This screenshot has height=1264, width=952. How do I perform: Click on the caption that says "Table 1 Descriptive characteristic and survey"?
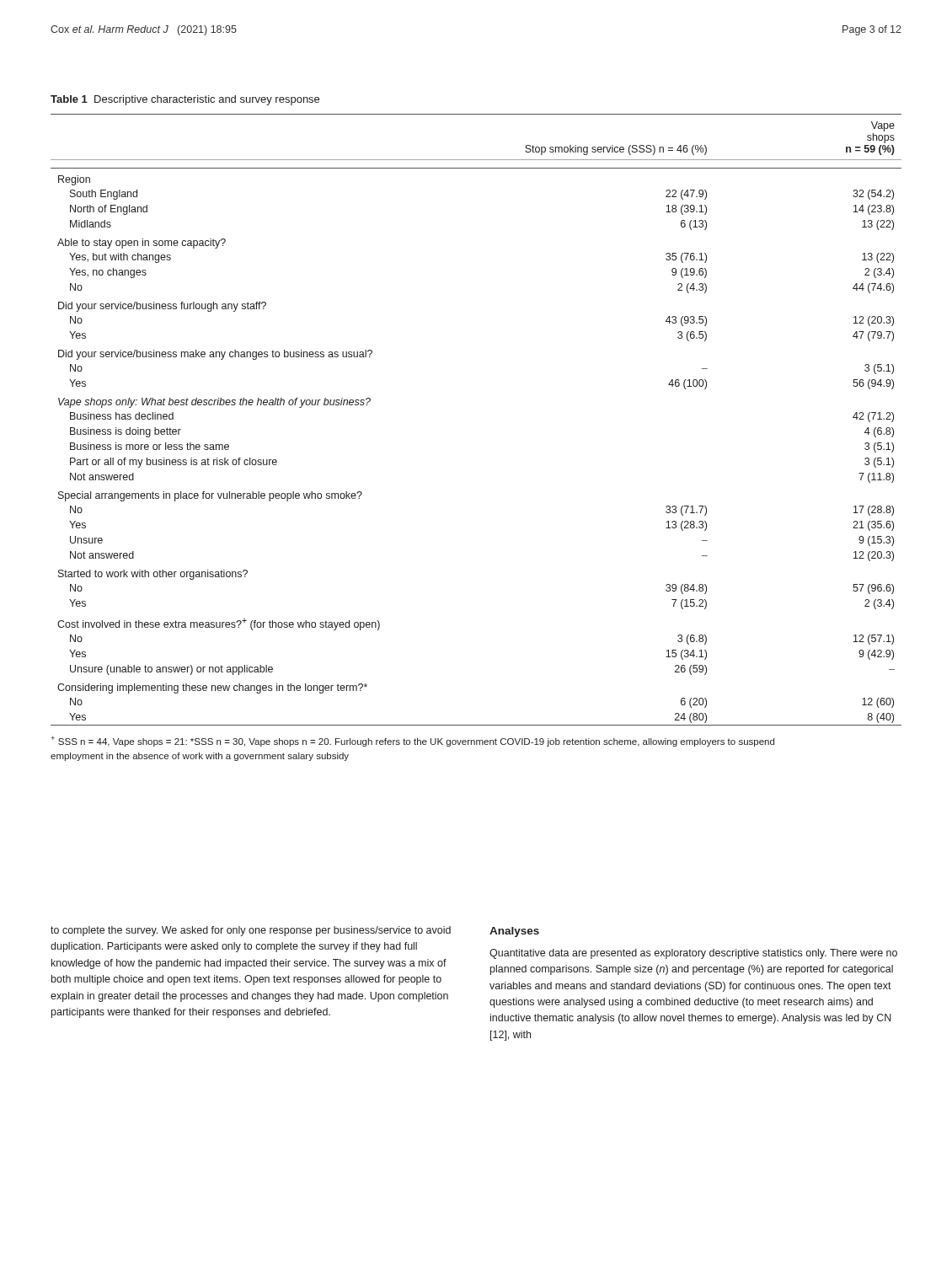point(185,99)
